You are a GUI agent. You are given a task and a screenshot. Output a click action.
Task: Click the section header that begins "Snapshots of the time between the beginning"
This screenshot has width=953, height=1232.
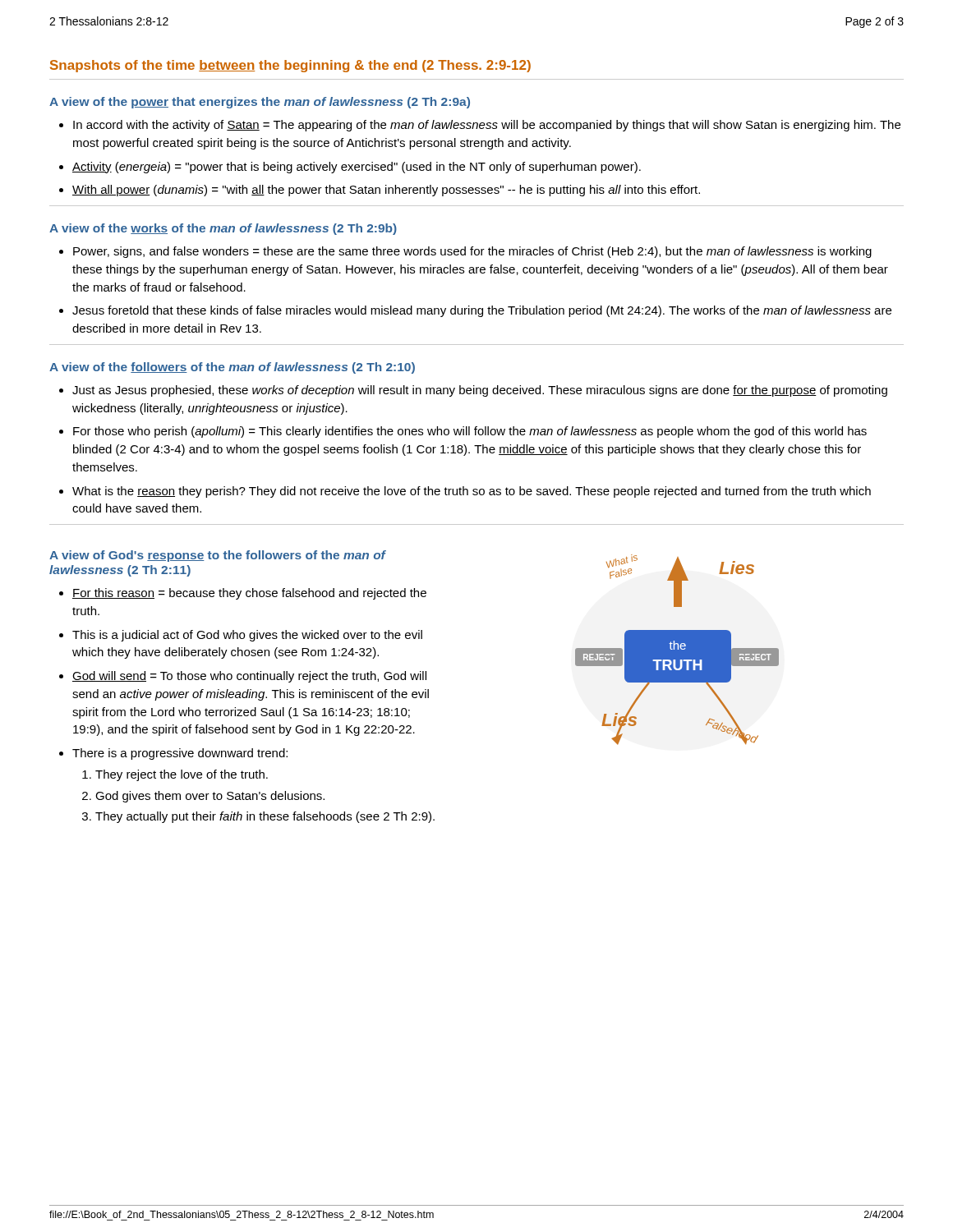click(x=290, y=65)
